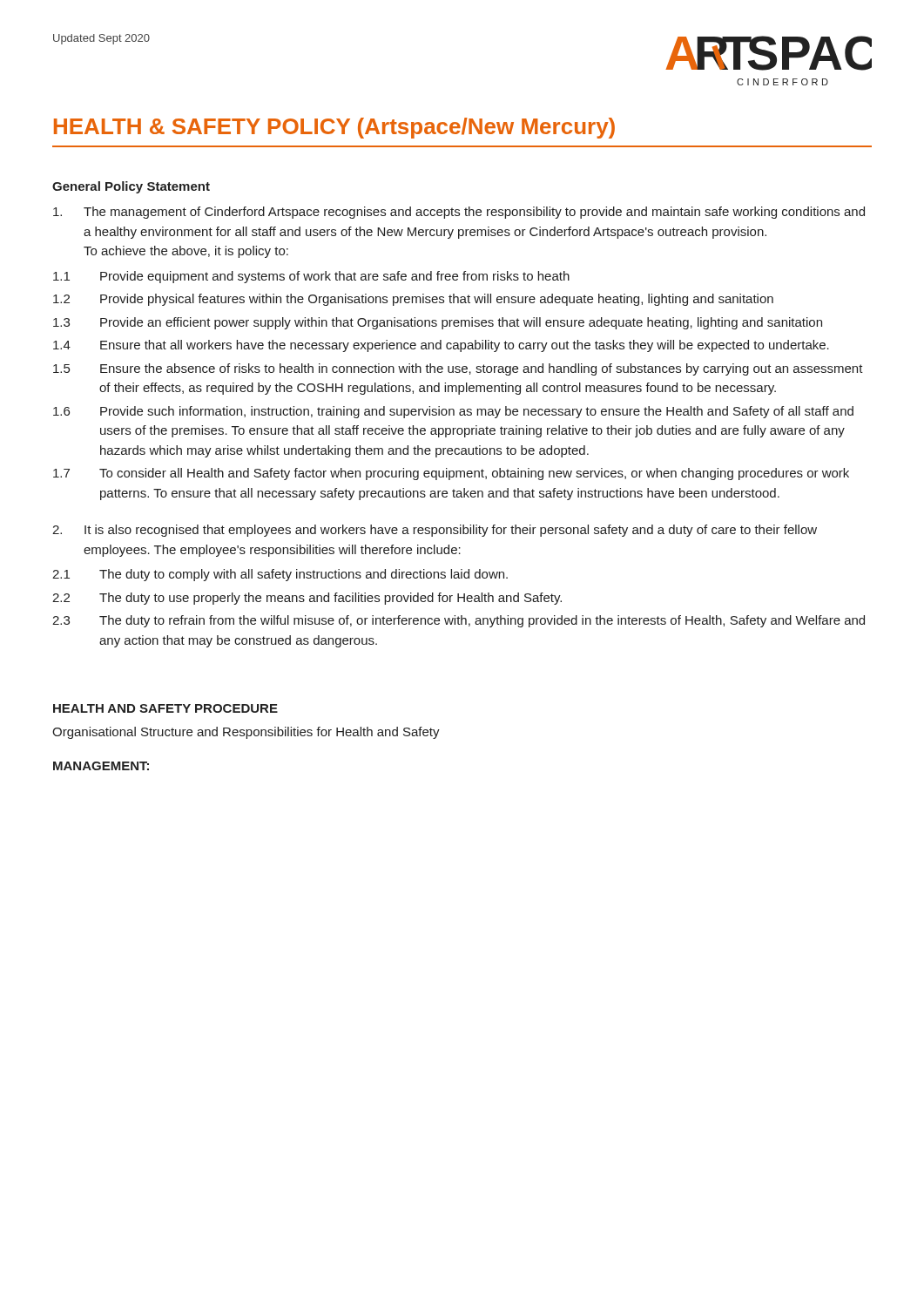Navigate to the element starting "7 To consider all Health and"
Viewport: 924px width, 1307px height.
point(462,483)
